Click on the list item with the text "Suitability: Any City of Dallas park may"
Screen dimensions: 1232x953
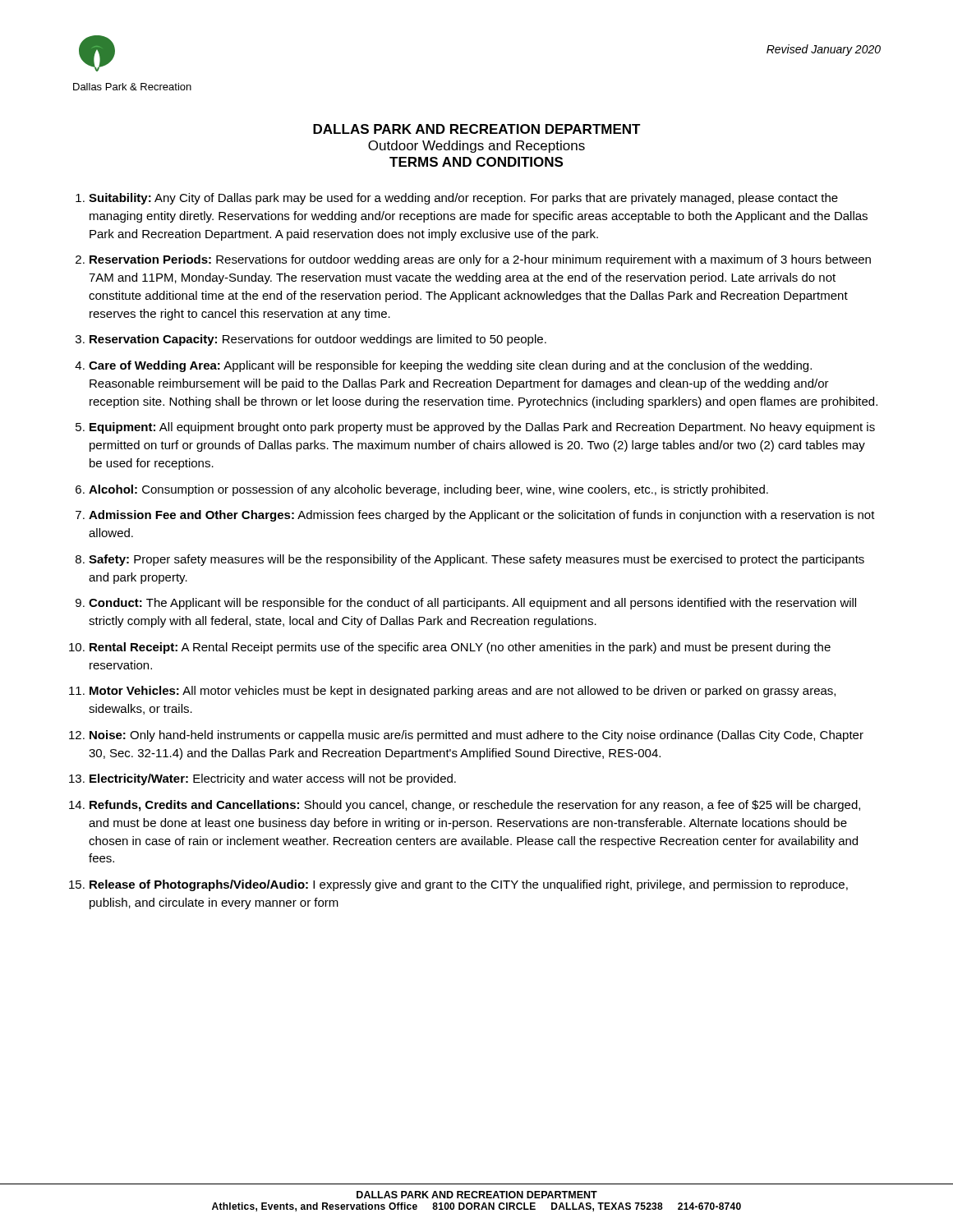pos(478,215)
